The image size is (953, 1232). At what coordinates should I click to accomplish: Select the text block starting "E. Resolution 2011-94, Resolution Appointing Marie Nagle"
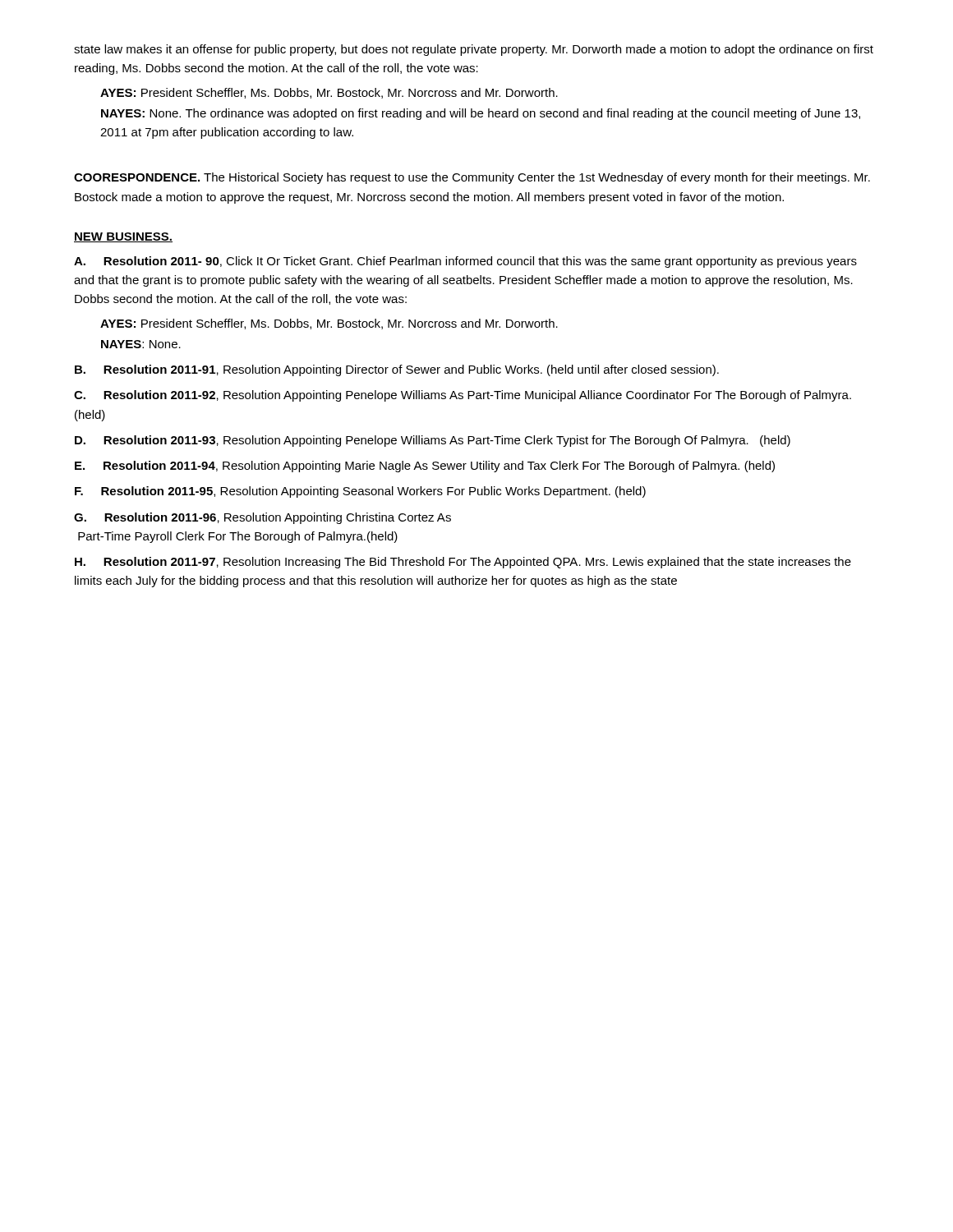[x=425, y=465]
